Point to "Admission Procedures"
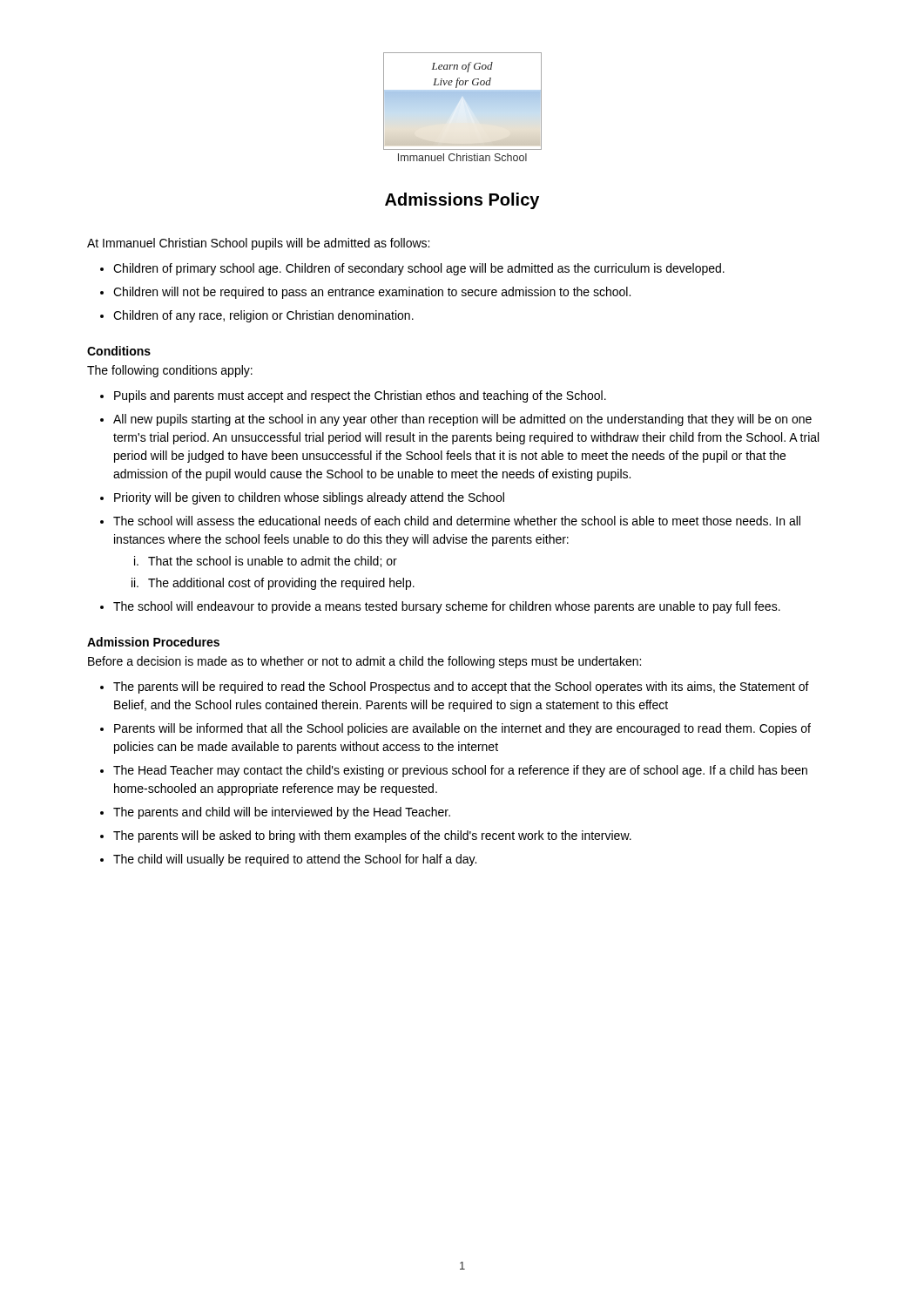 click(x=154, y=642)
